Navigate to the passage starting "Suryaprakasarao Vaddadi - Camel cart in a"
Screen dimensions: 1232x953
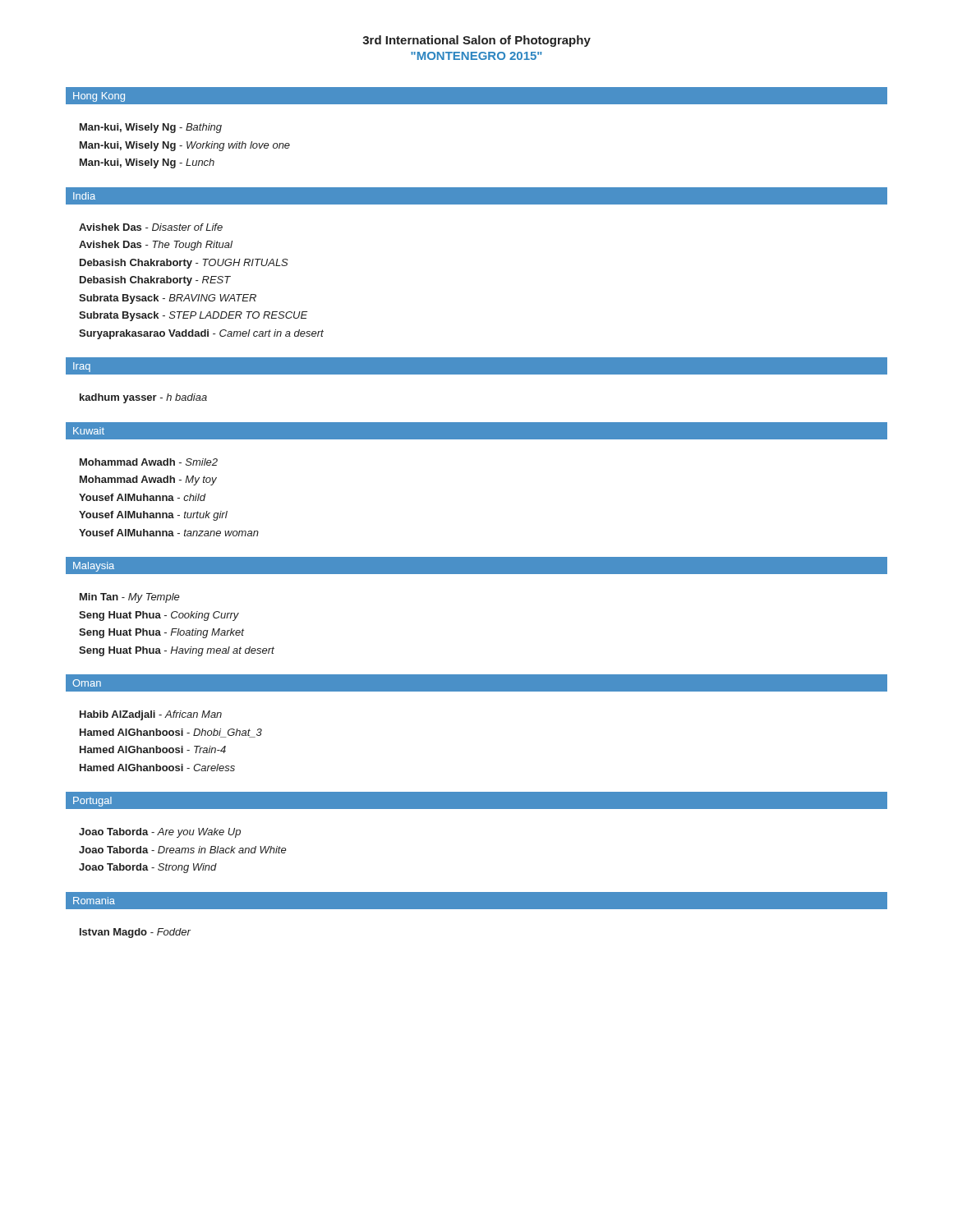coord(201,333)
